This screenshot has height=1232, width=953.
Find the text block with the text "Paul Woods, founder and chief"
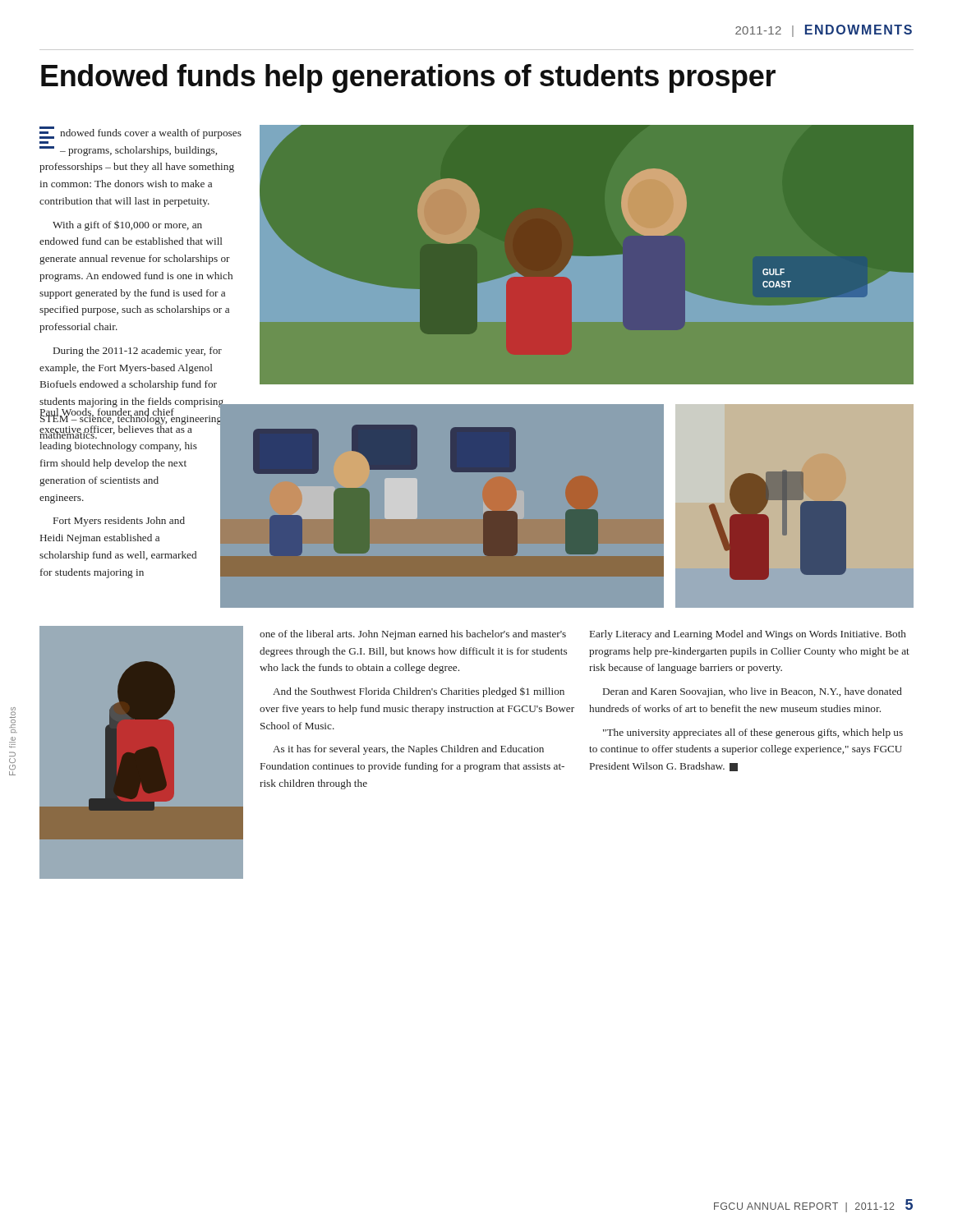coord(122,493)
